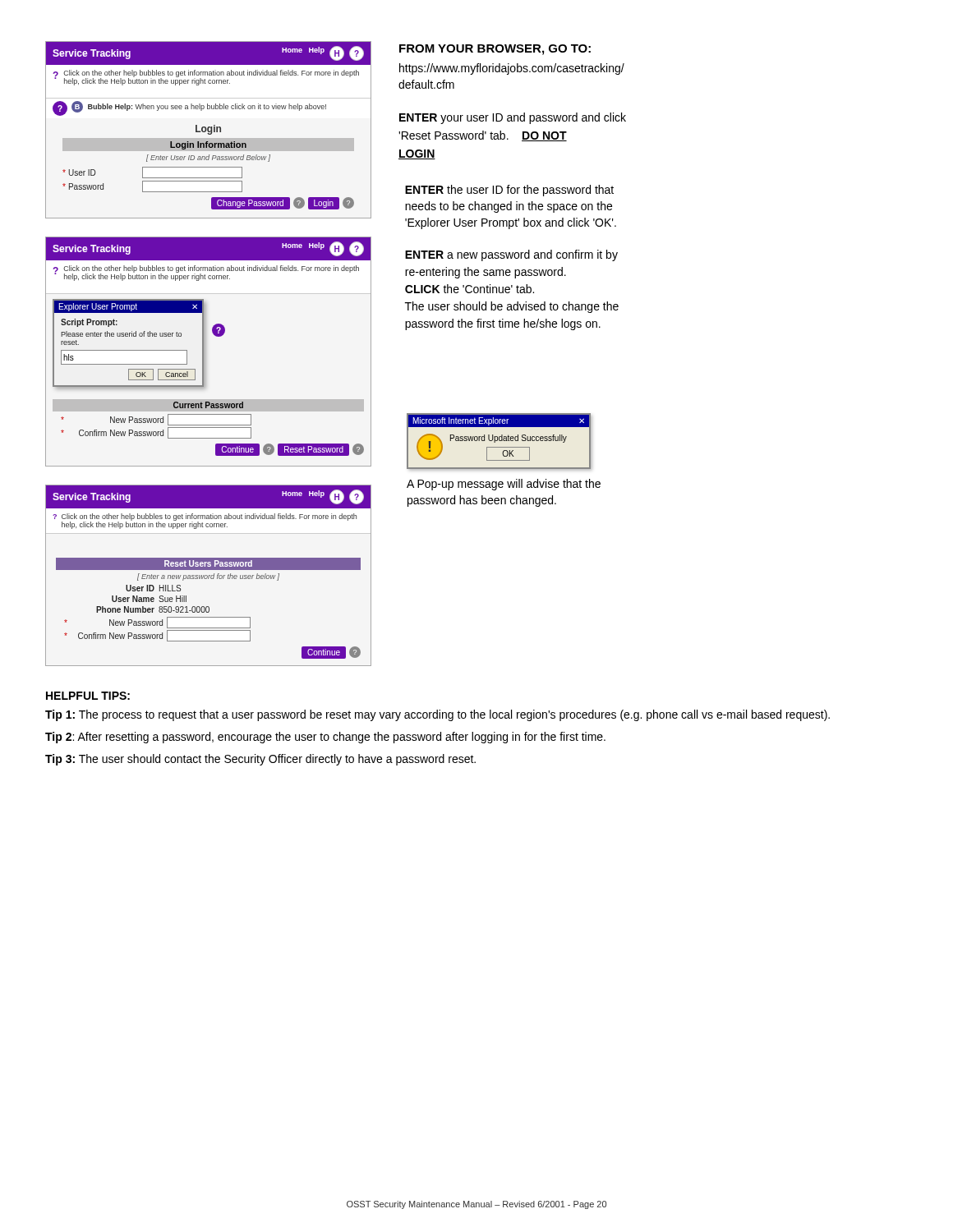Image resolution: width=953 pixels, height=1232 pixels.
Task: Find the text block containing "A Pop-up message will advise that the"
Action: (x=504, y=492)
